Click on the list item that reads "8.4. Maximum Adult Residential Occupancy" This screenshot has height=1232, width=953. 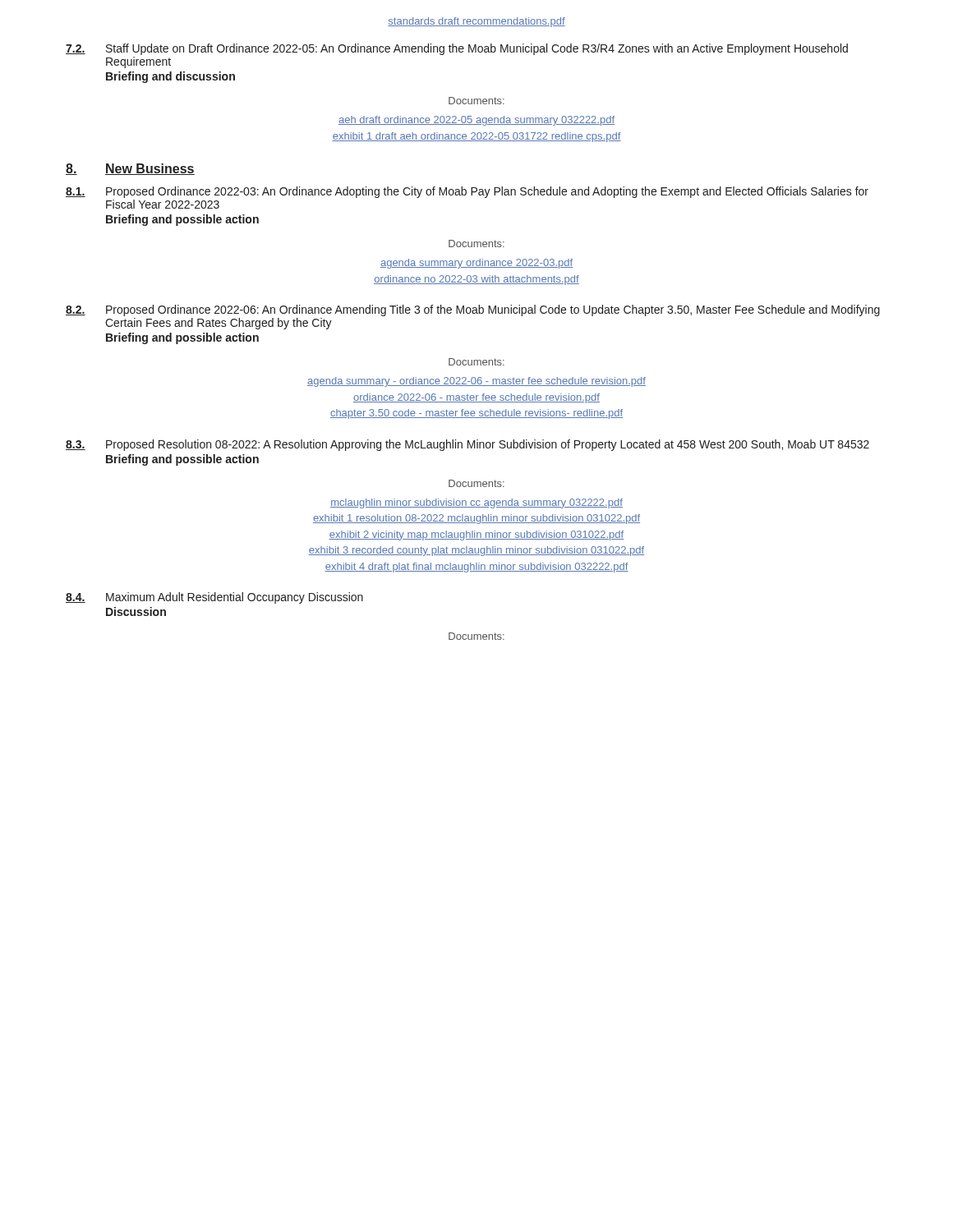click(x=214, y=598)
